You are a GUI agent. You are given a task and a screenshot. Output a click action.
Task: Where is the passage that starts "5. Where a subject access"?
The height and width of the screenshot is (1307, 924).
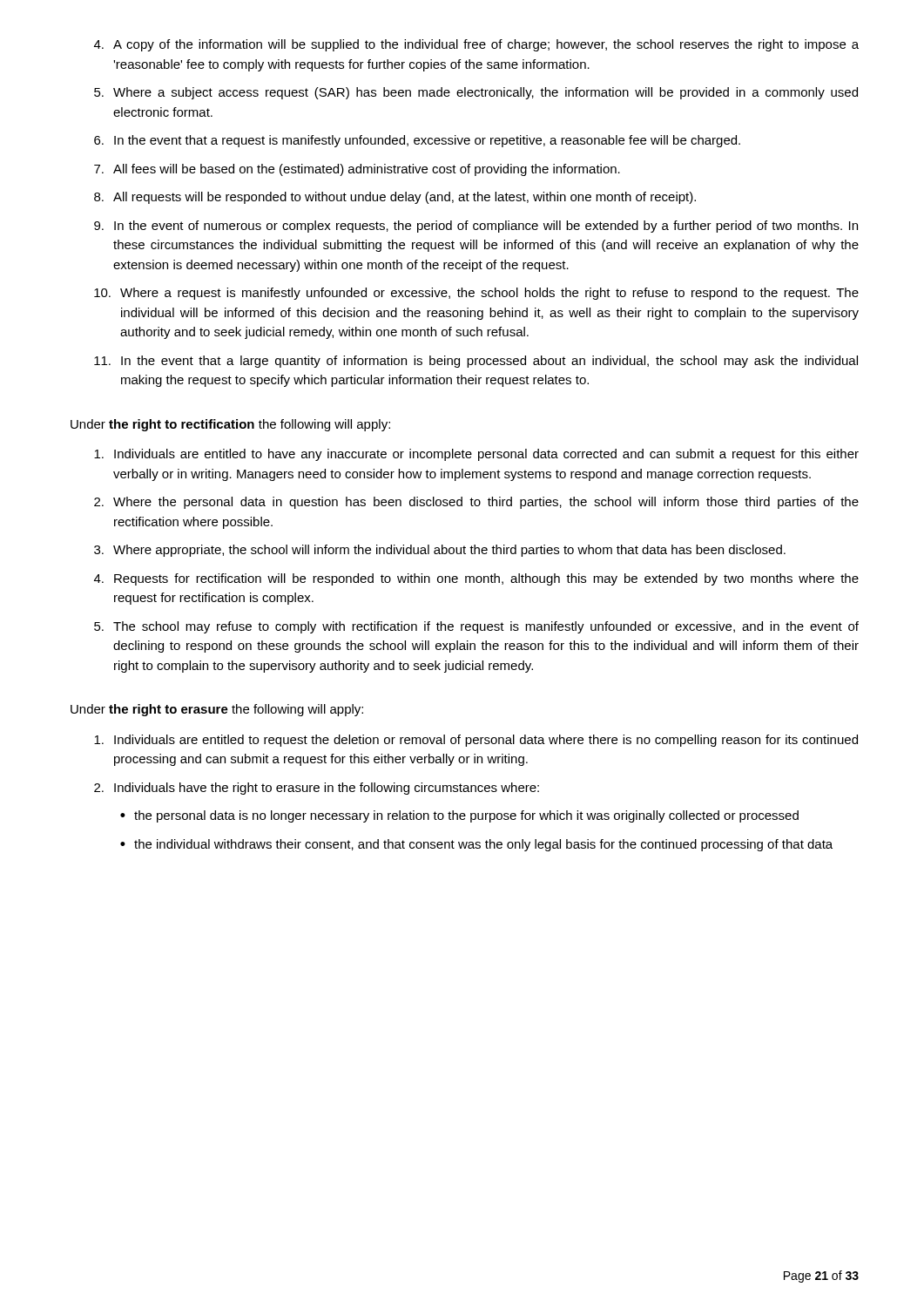coord(464,102)
